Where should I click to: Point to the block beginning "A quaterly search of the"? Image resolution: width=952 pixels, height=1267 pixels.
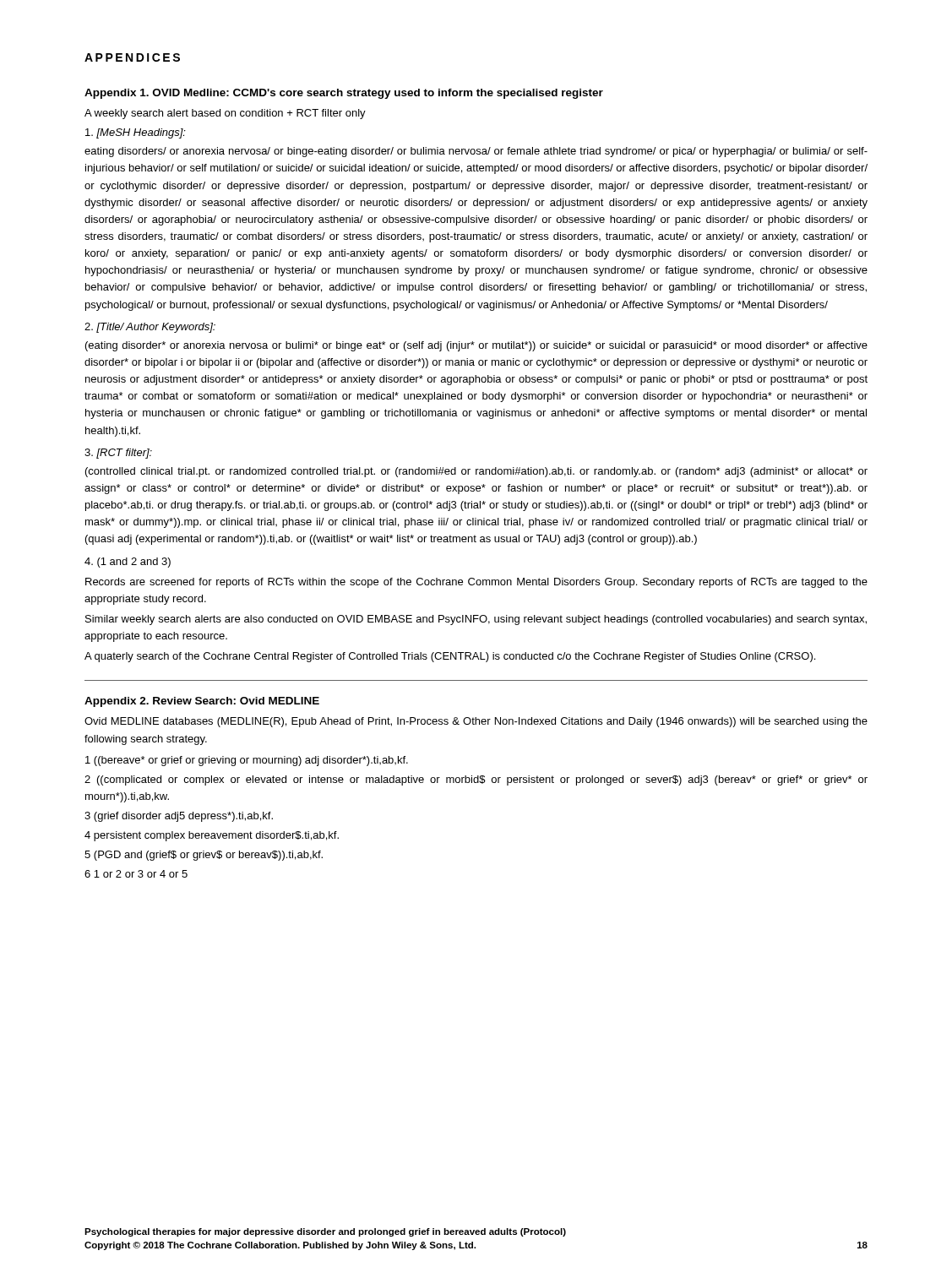coord(450,656)
